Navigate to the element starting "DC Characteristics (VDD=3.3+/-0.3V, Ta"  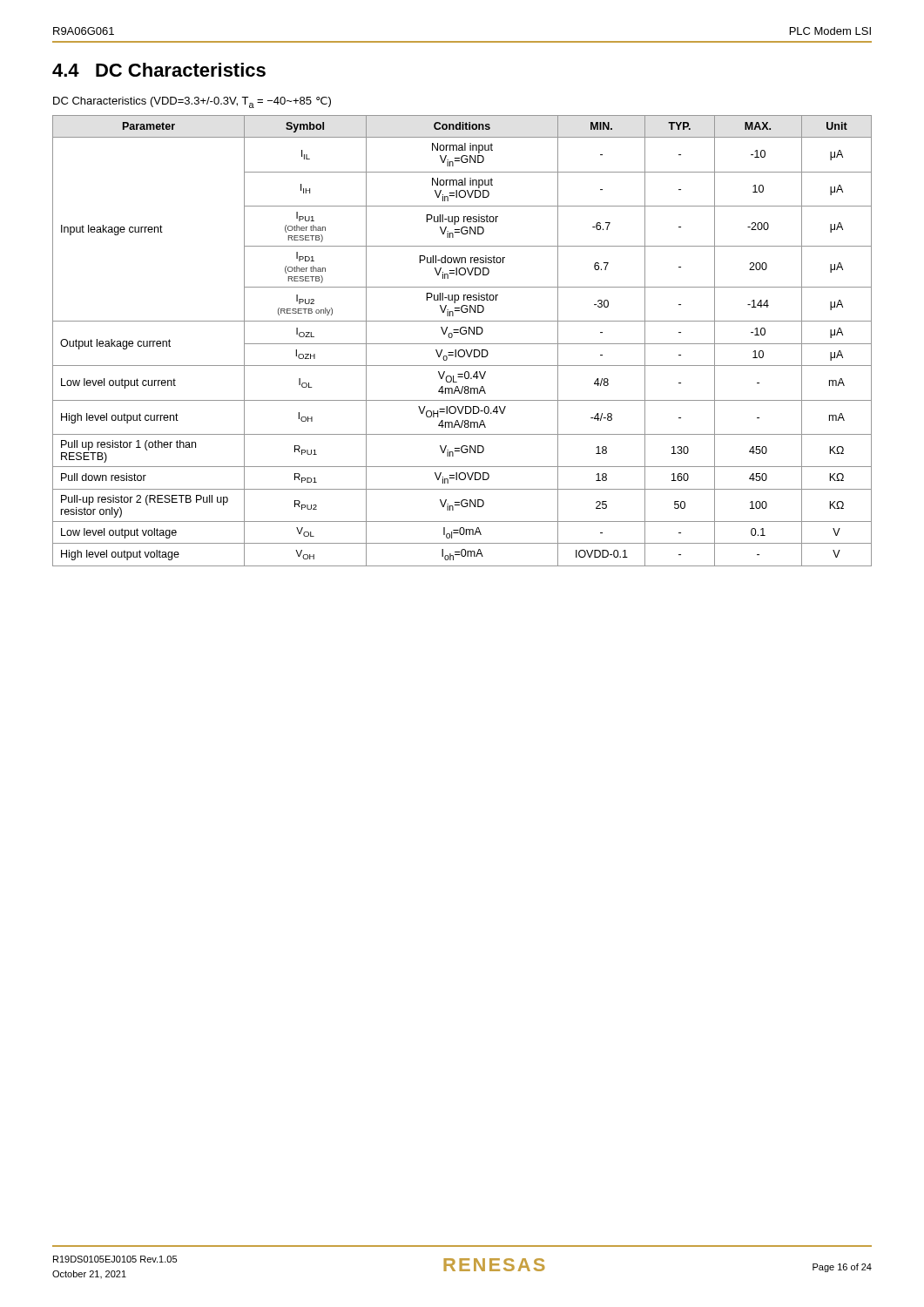tap(192, 102)
